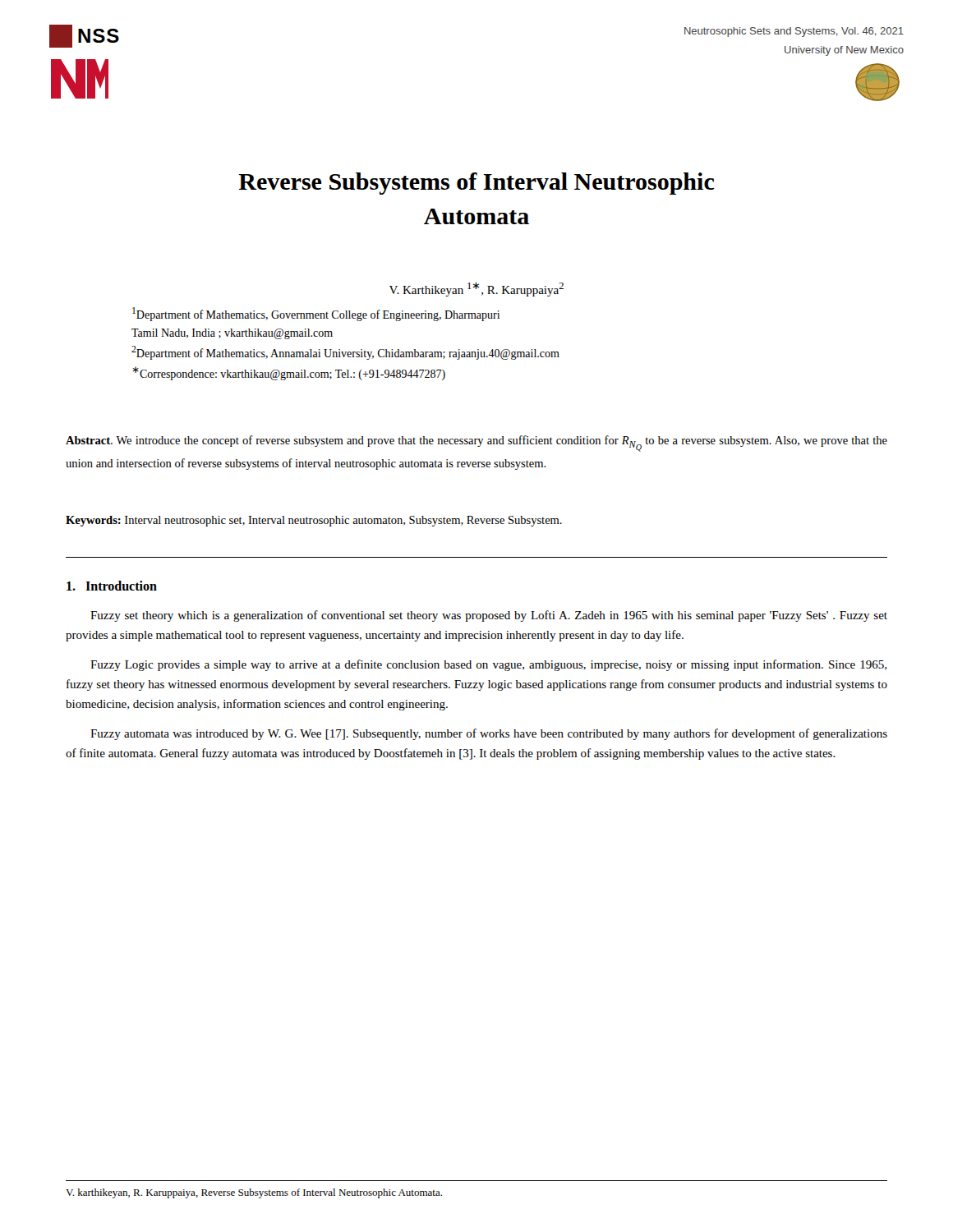Click on the text block that says "Fuzzy Logic provides a simple way"

tap(476, 684)
